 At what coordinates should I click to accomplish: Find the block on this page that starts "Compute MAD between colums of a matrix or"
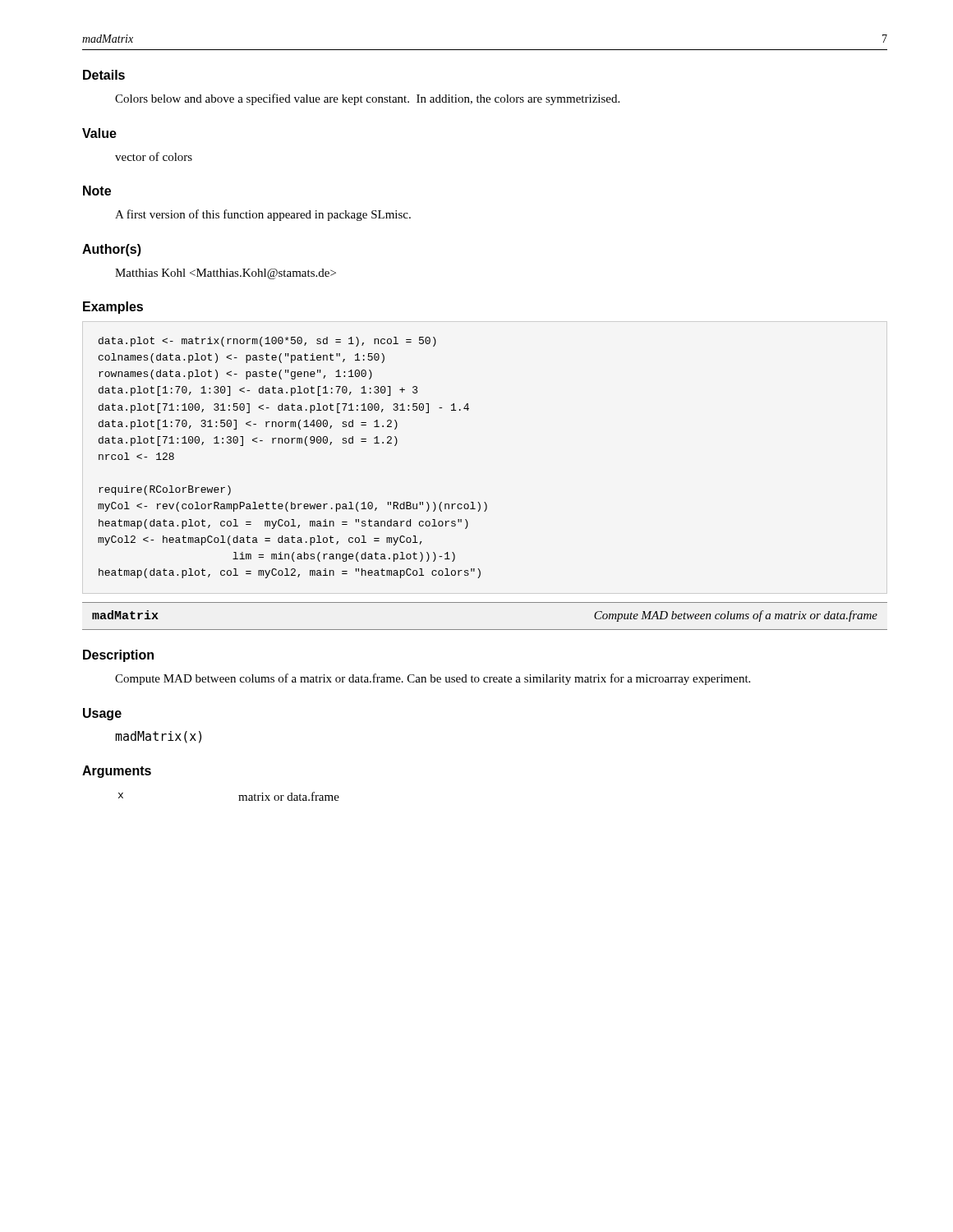pyautogui.click(x=433, y=679)
